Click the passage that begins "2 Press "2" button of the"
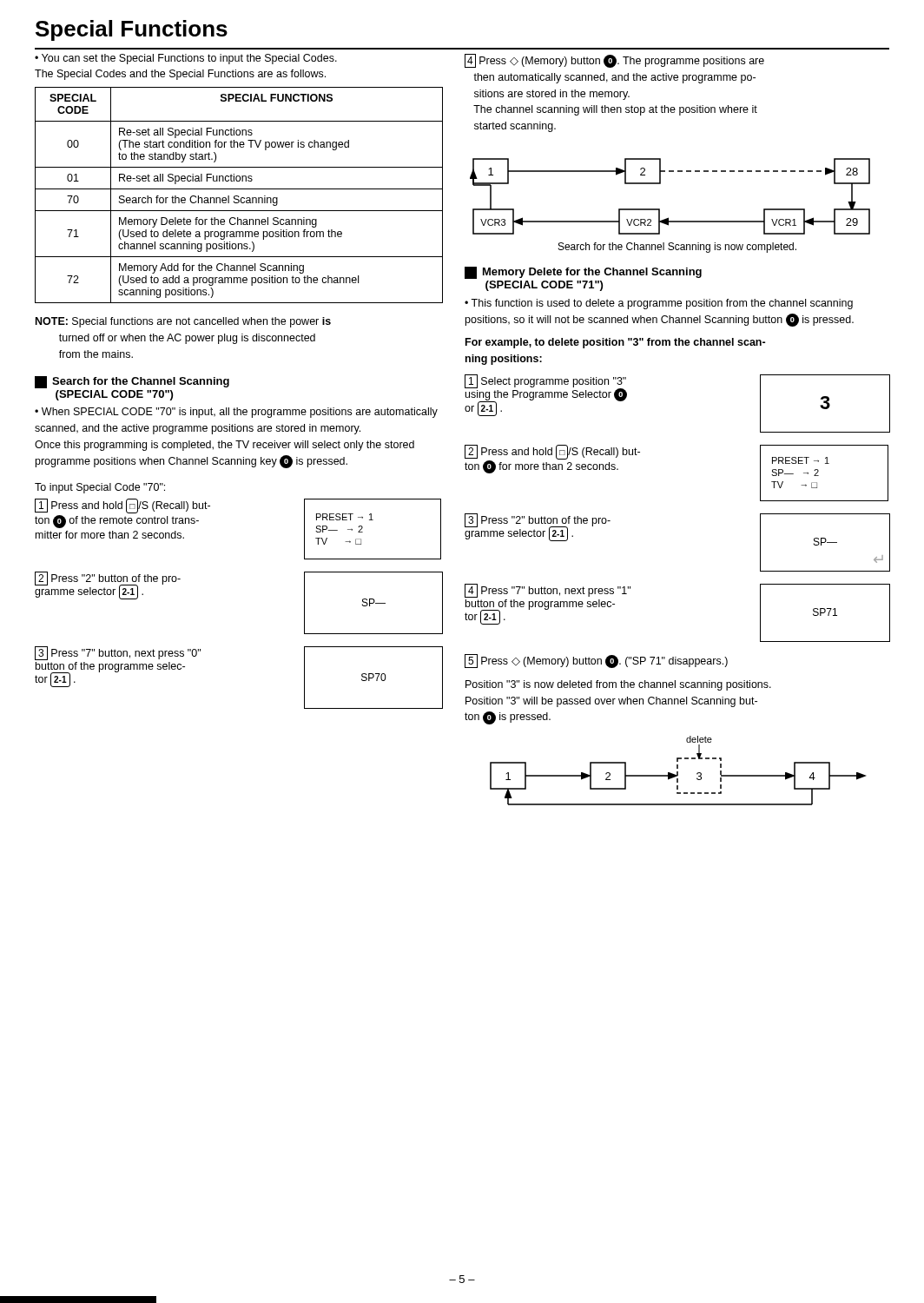Viewport: 924px width, 1303px height. click(x=96, y=595)
